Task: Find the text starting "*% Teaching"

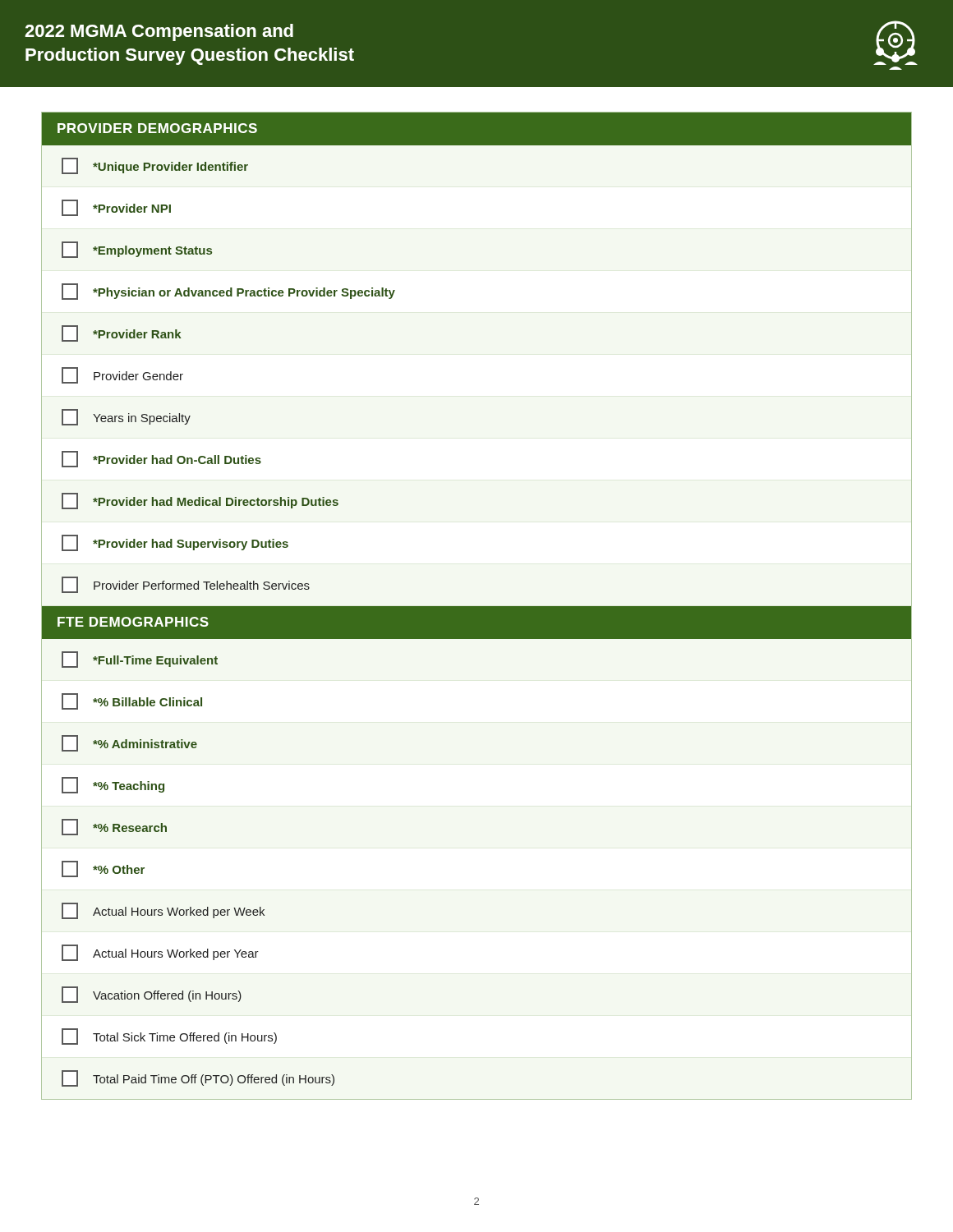Action: [x=113, y=785]
